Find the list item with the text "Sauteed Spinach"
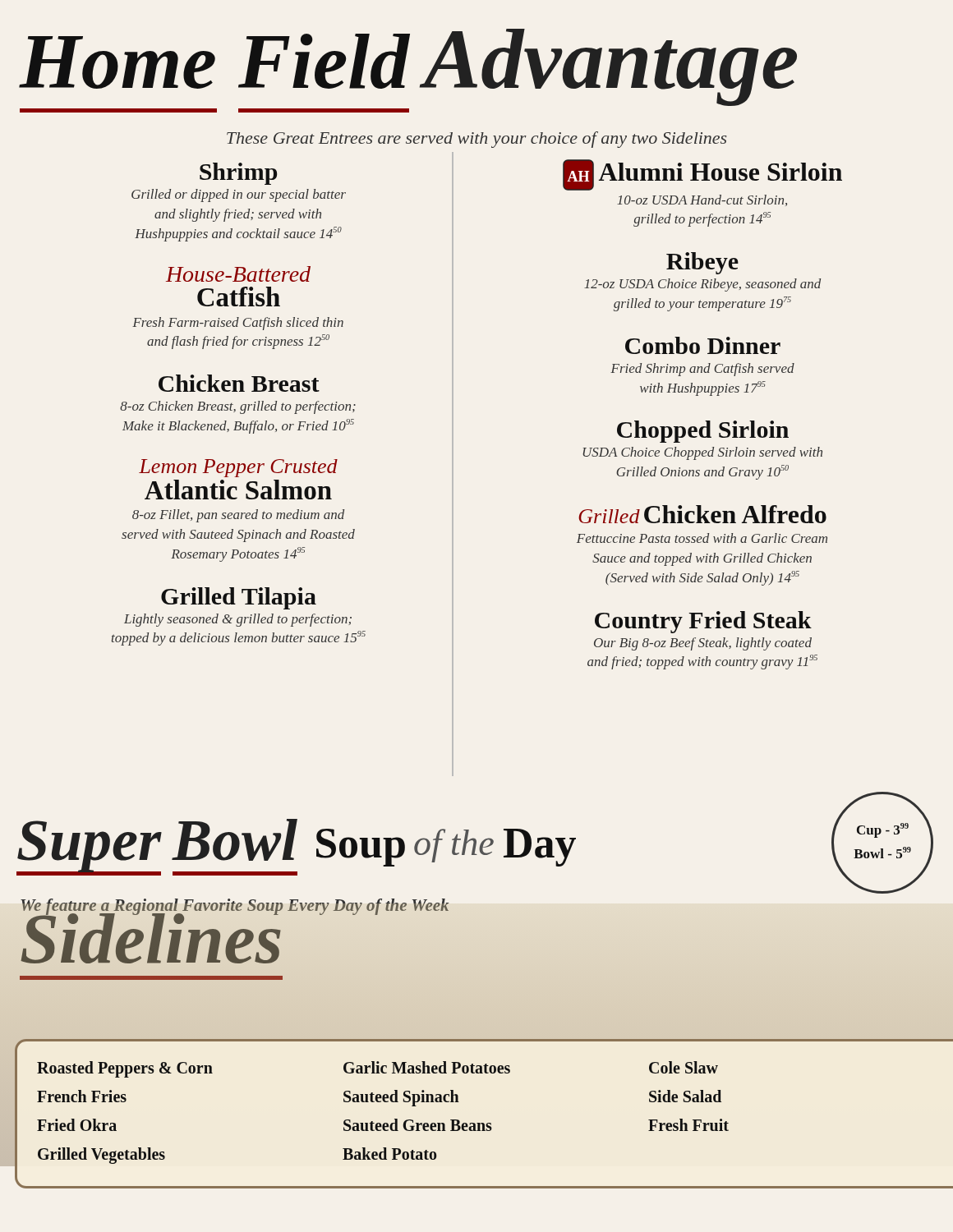The height and width of the screenshot is (1232, 953). pos(401,1096)
